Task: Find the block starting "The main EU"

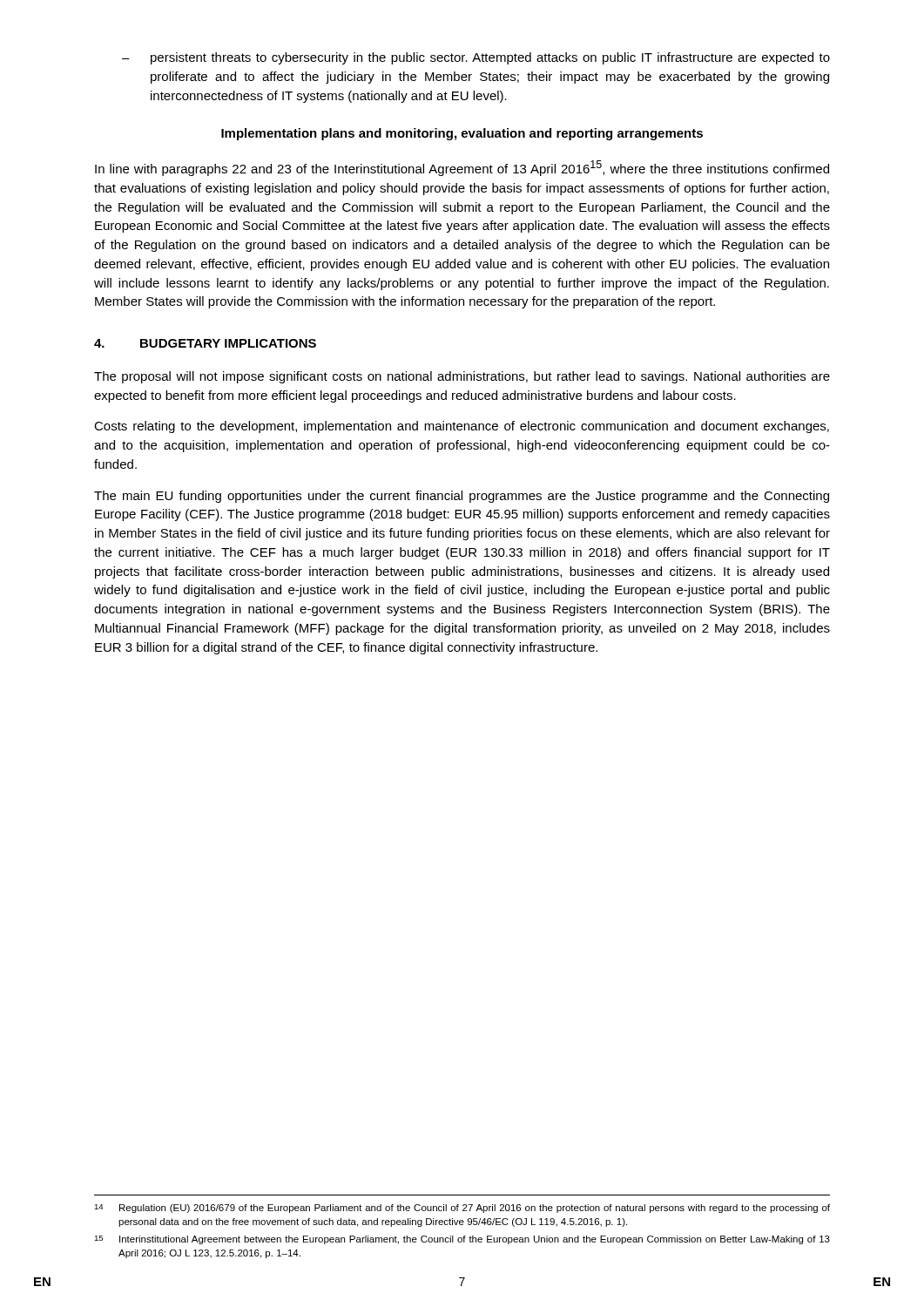Action: point(462,571)
